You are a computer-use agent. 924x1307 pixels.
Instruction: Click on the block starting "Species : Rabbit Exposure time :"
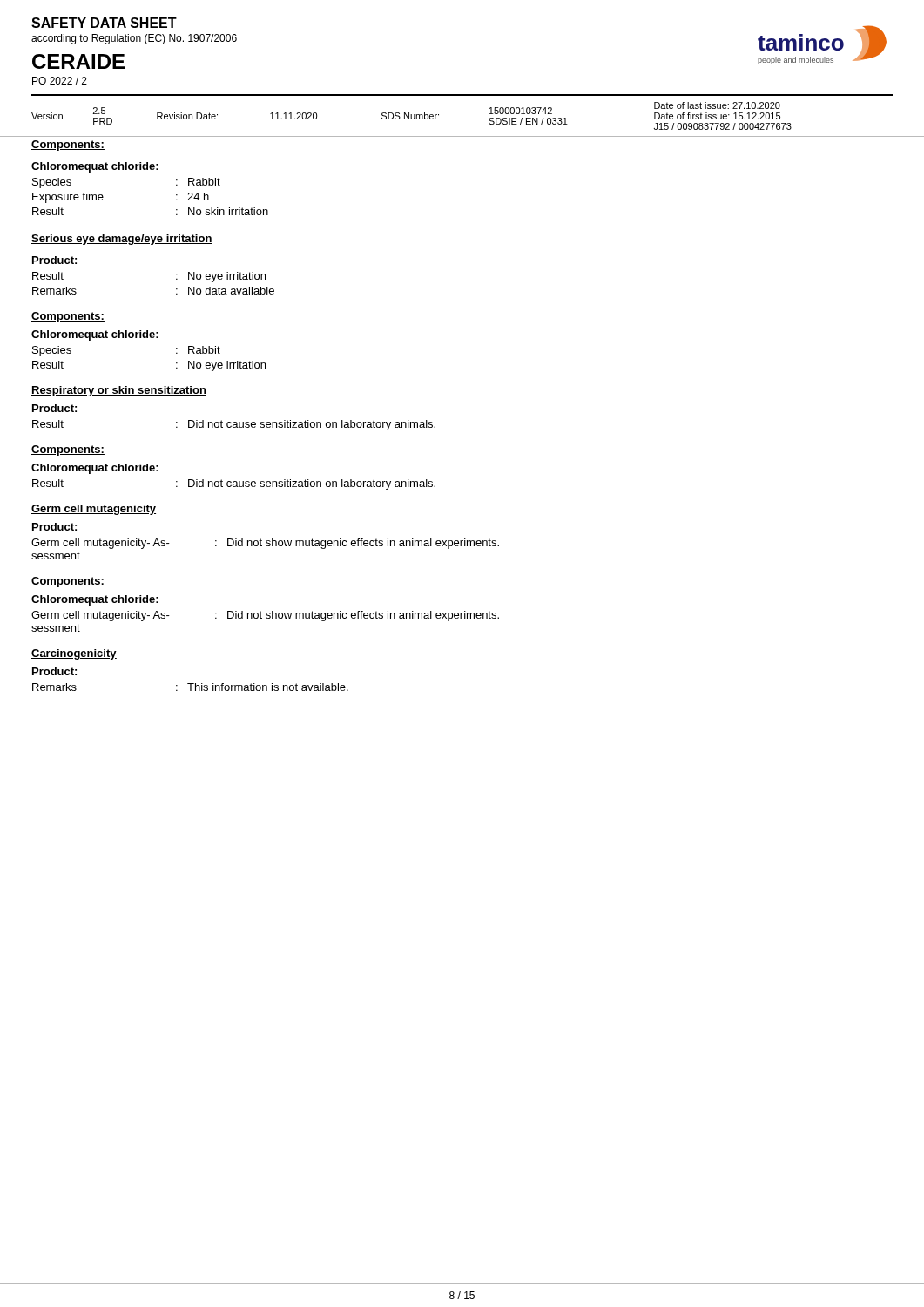tap(49, 183)
